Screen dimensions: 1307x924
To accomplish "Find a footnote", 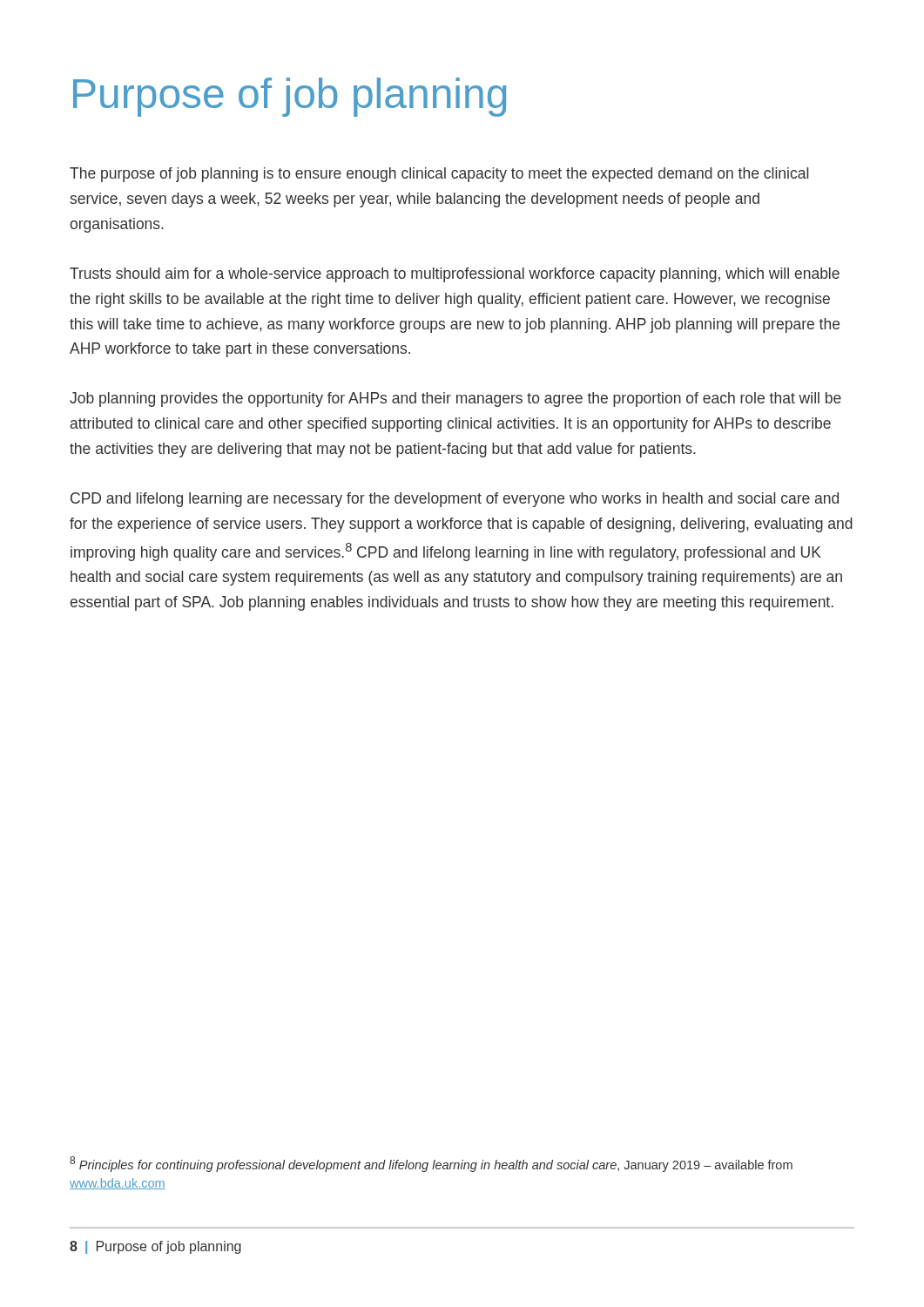I will [431, 1172].
